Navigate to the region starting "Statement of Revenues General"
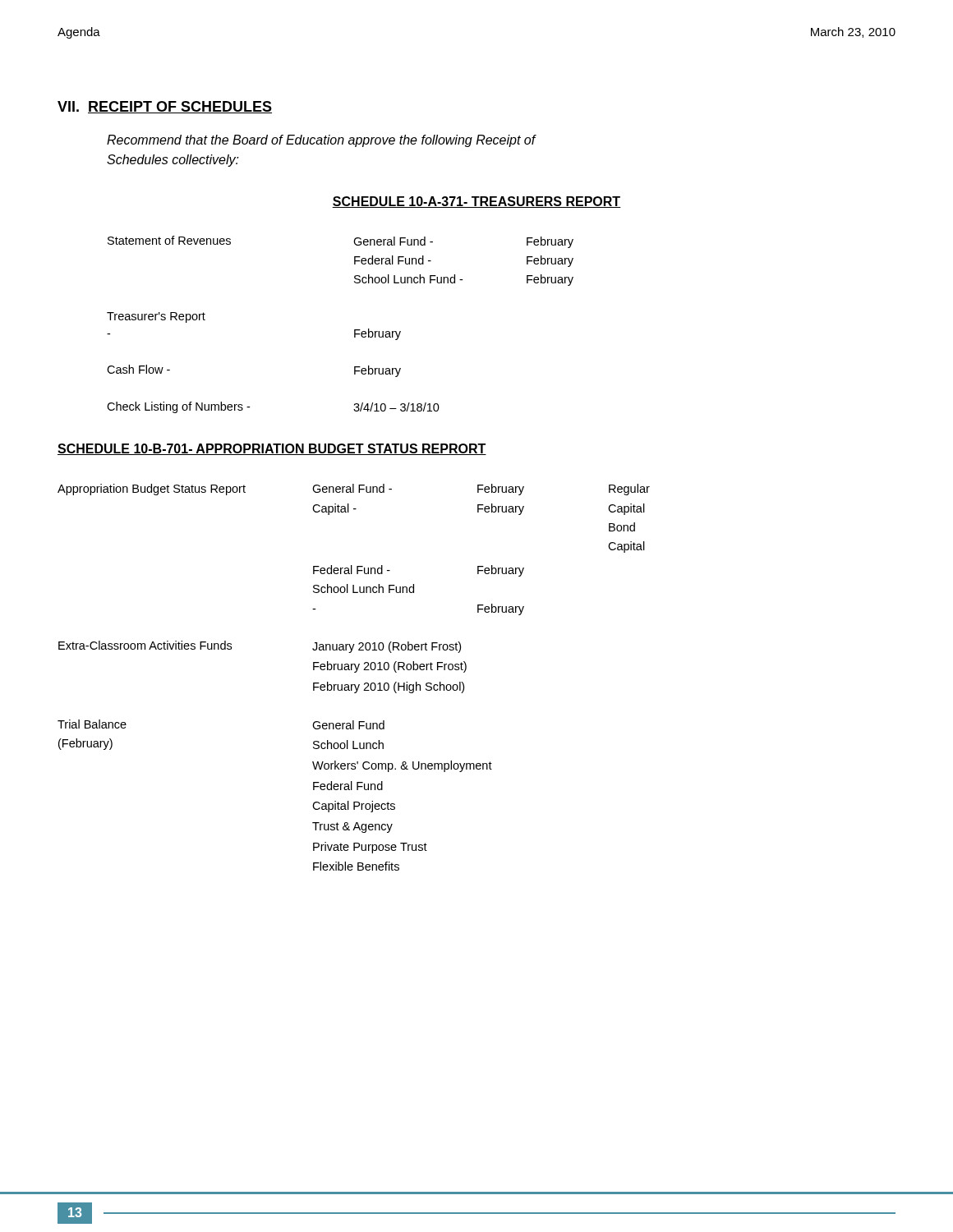Image resolution: width=953 pixels, height=1232 pixels. (x=357, y=261)
